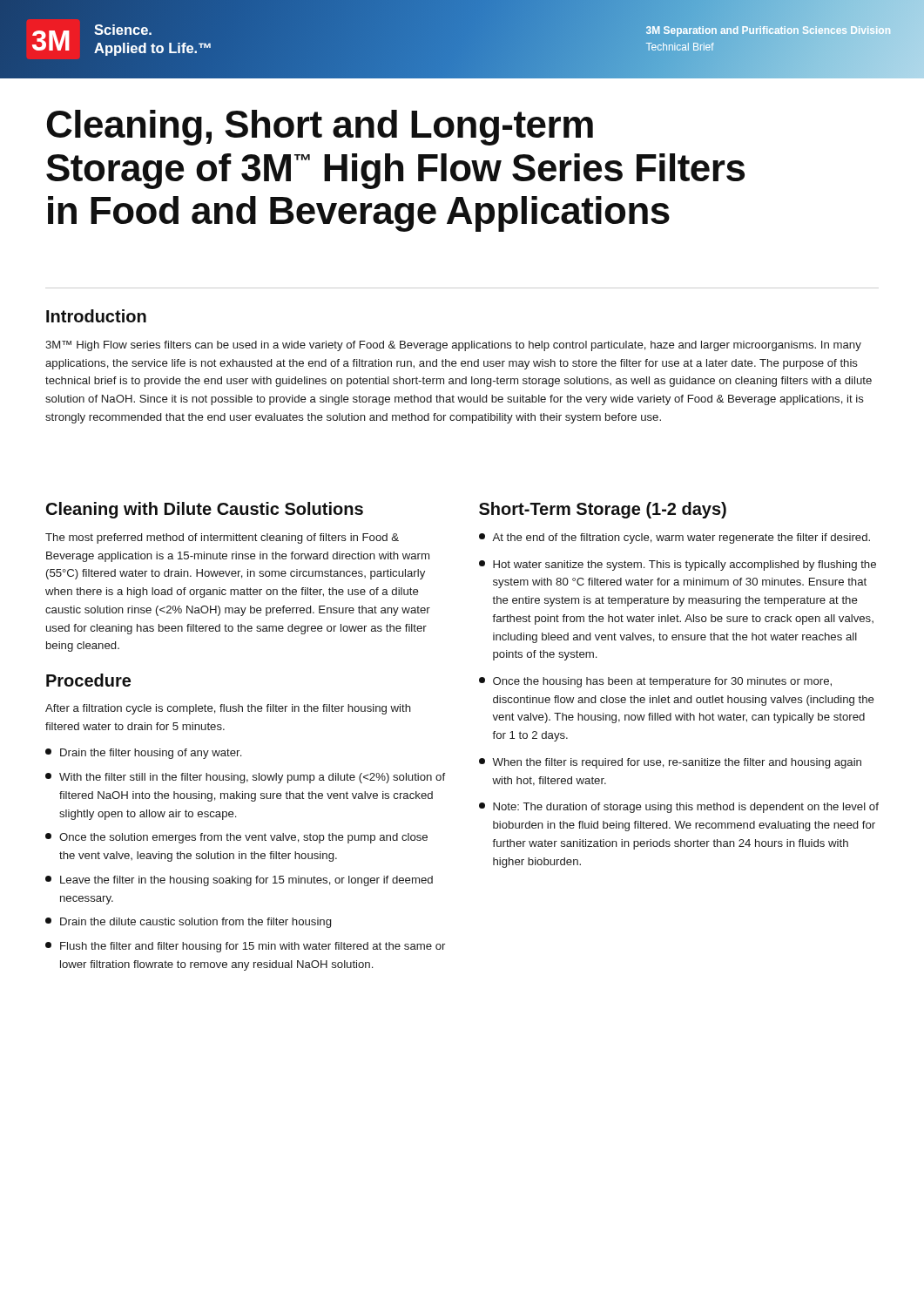
Task: Click the passage that begins "Once the solution emerges from"
Action: [245, 847]
